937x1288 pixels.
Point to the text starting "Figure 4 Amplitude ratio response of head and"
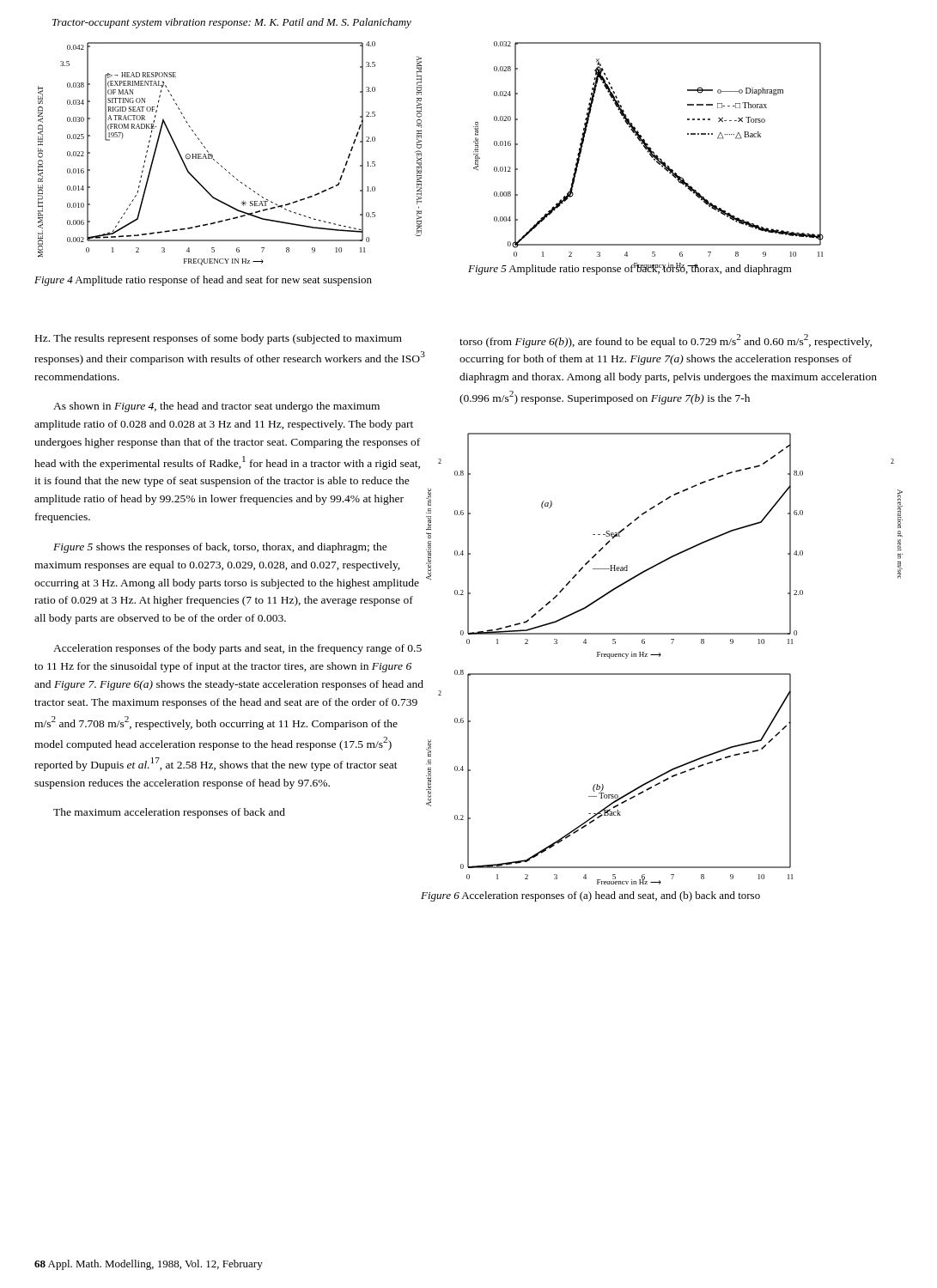(203, 279)
